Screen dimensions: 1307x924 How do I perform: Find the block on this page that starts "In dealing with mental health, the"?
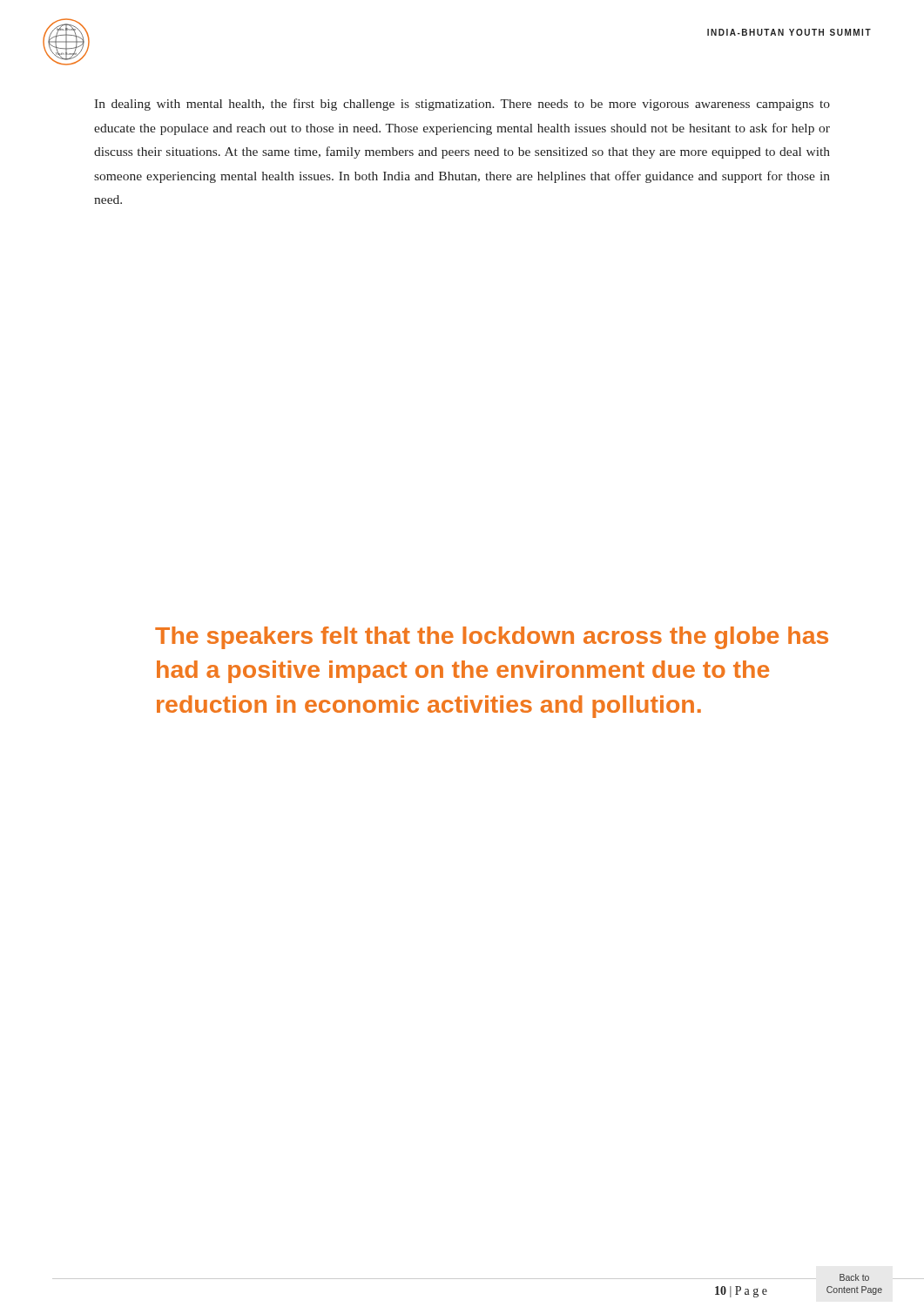(x=462, y=151)
